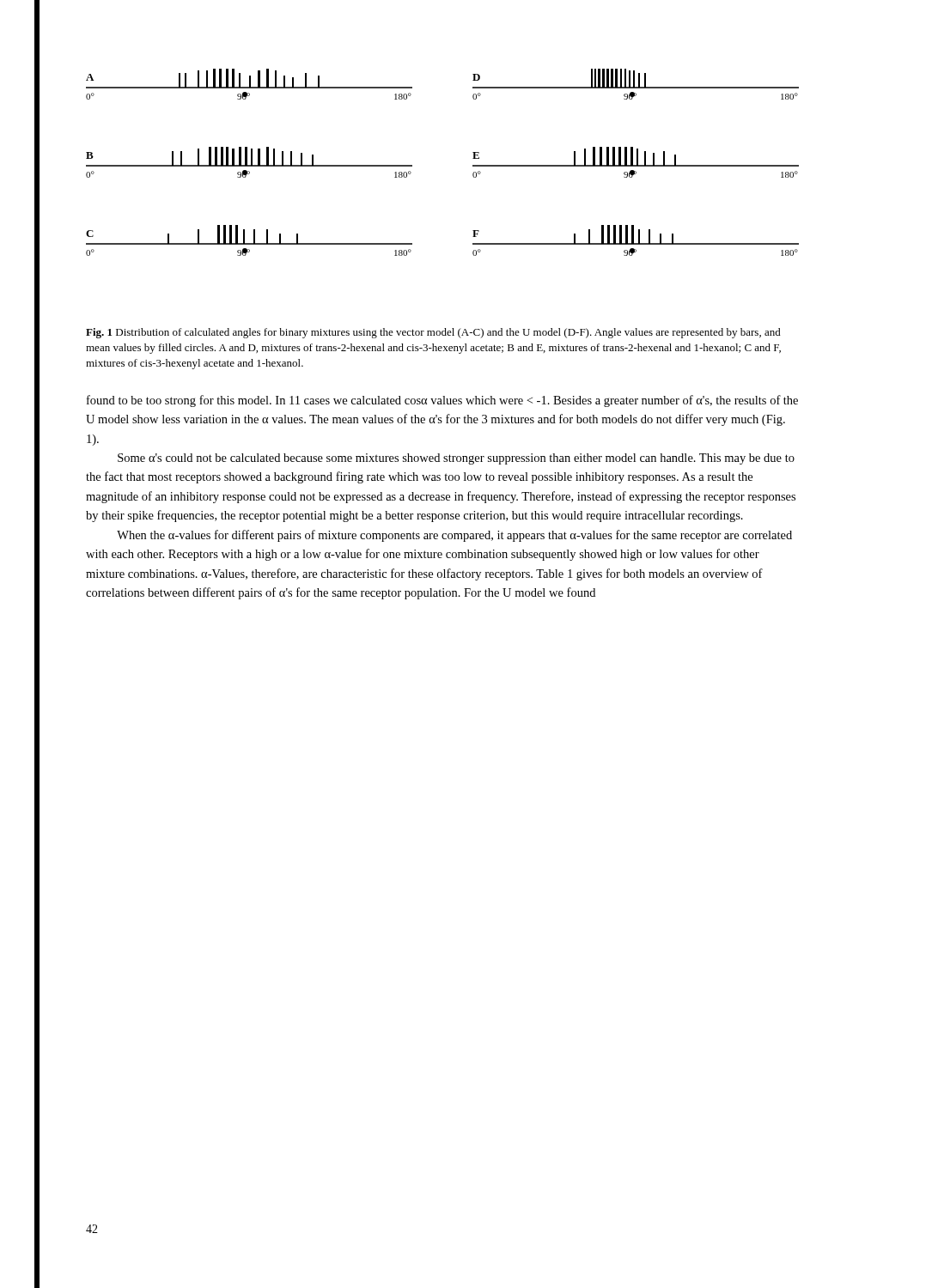Navigate to the text starting "Fig. 1 Distribution of calculated angles"
This screenshot has height=1288, width=938.
(x=434, y=348)
